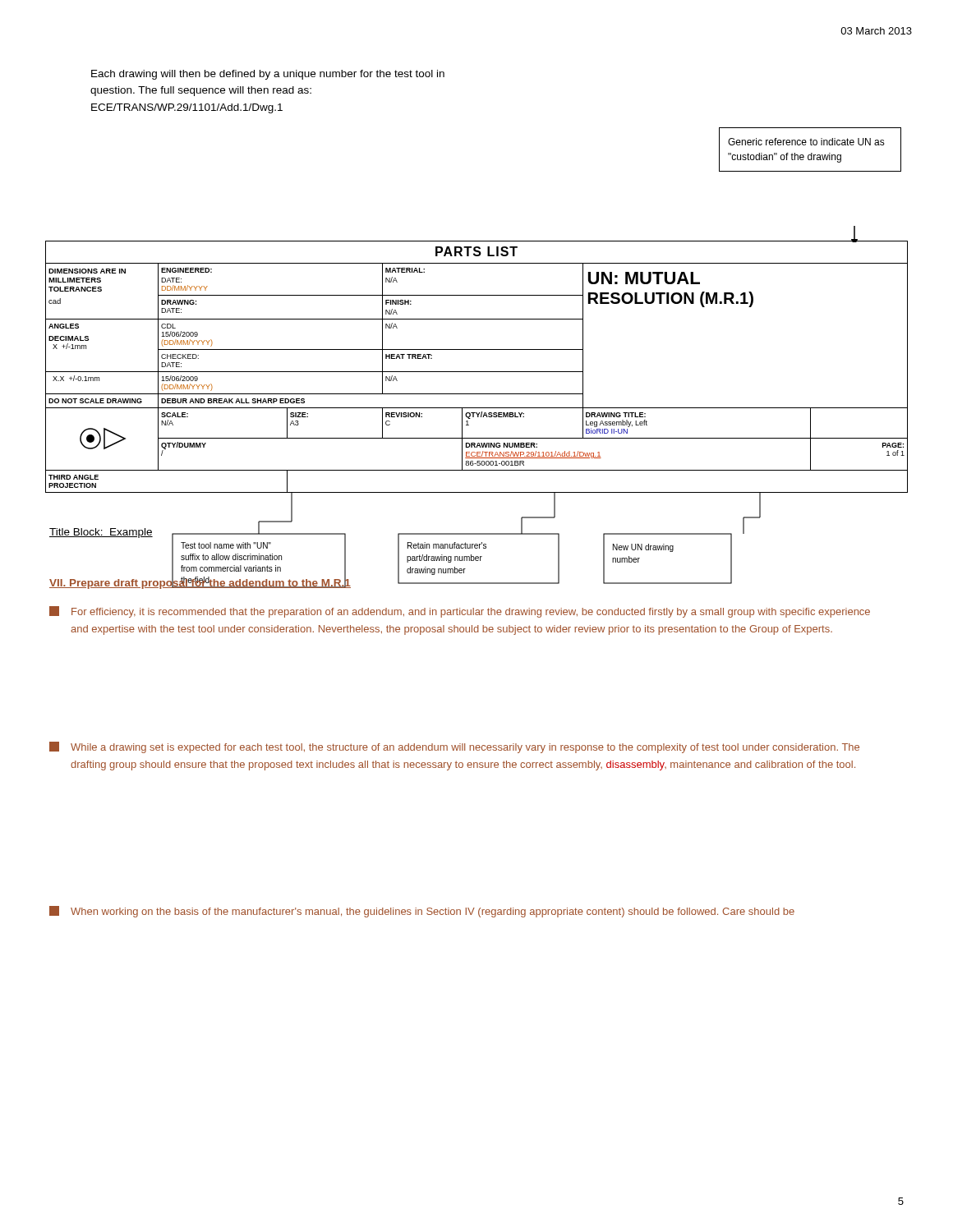Click on the text with the text "Title Block: Example"
The height and width of the screenshot is (1232, 953).
[x=101, y=532]
